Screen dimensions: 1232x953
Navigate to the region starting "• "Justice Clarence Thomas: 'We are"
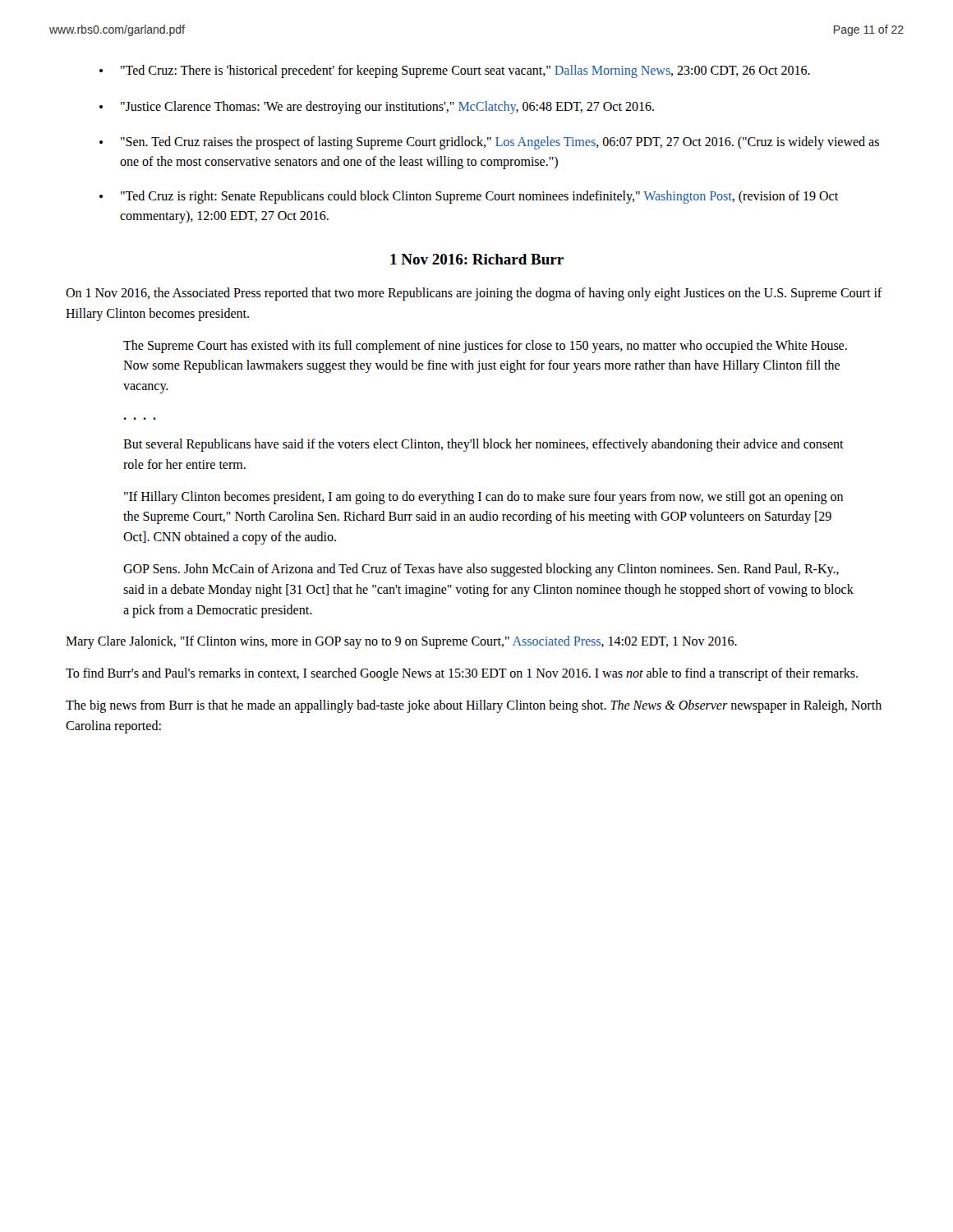click(x=493, y=107)
